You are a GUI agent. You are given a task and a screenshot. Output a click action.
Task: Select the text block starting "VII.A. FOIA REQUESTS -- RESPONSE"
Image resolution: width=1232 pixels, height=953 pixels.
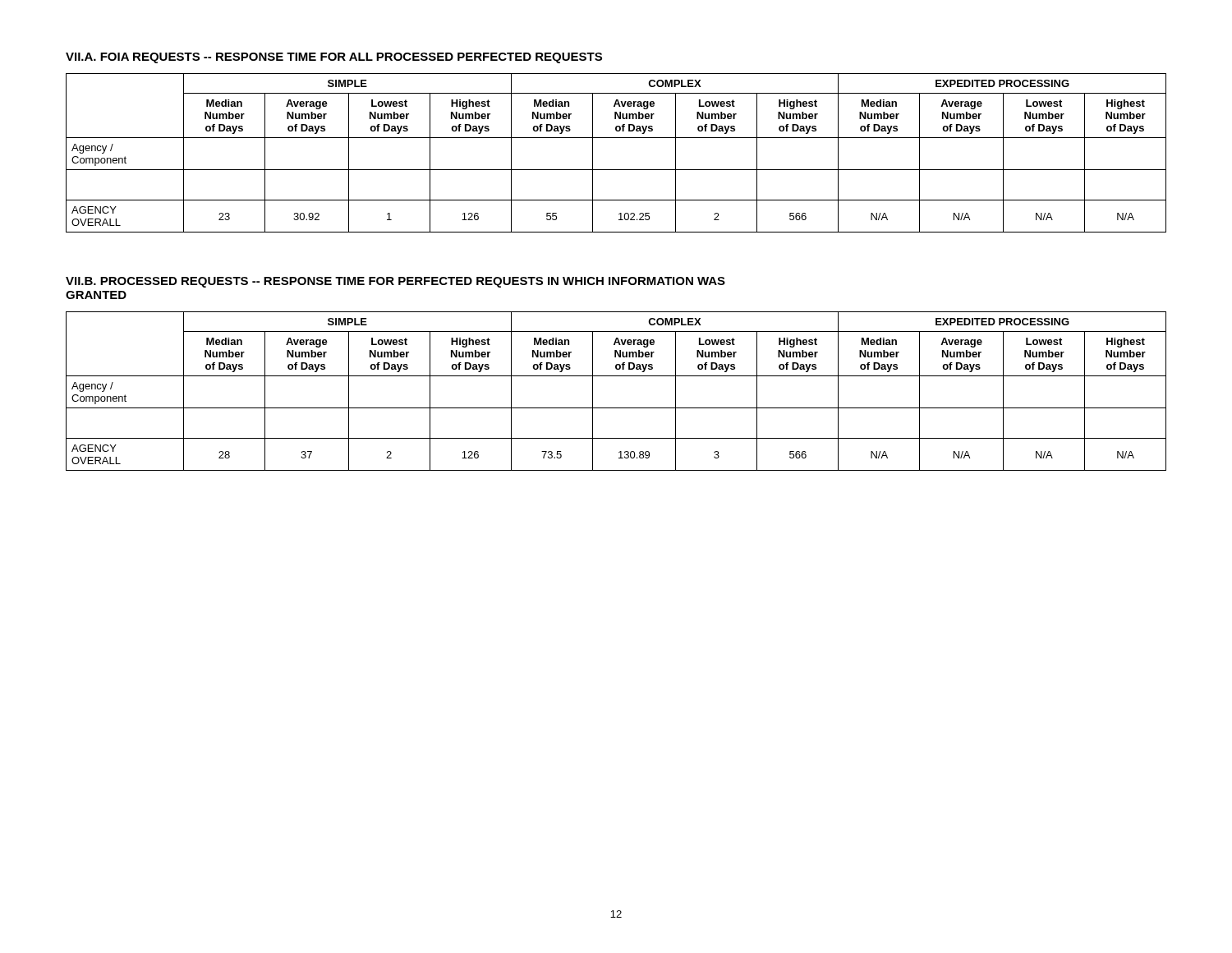pos(334,56)
